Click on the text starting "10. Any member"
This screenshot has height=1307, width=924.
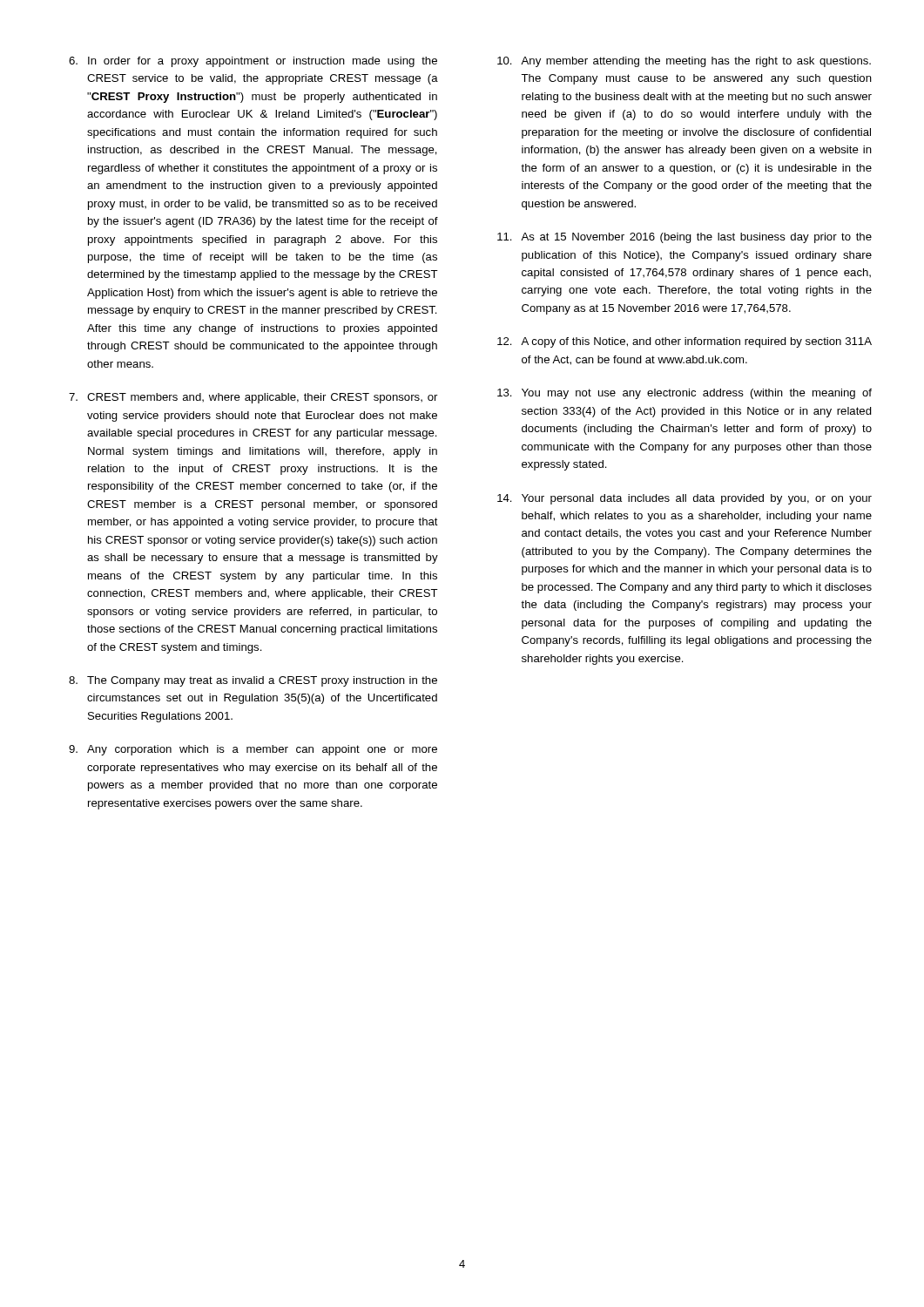click(679, 132)
